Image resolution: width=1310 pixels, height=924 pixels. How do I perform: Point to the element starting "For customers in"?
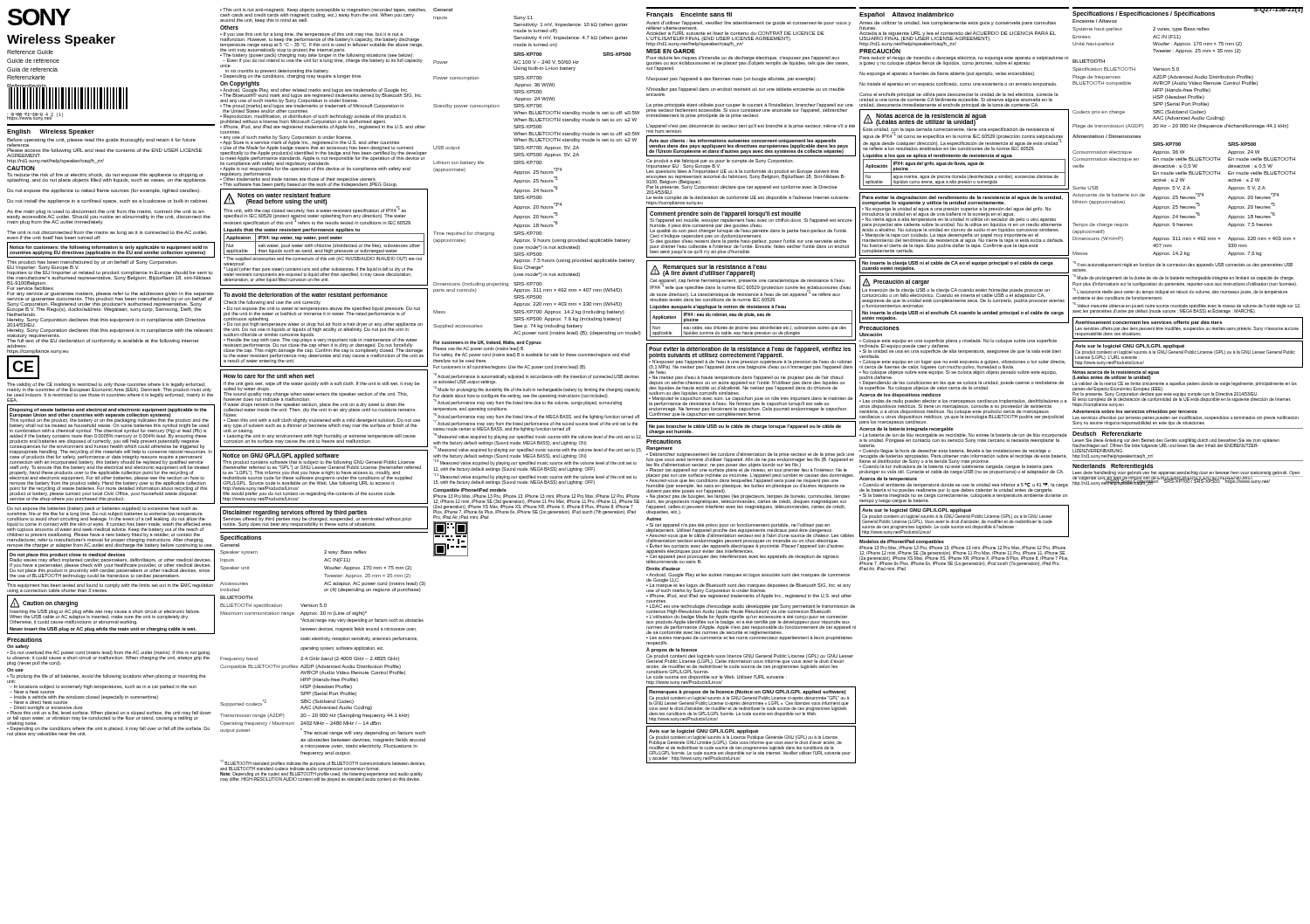[531, 355]
